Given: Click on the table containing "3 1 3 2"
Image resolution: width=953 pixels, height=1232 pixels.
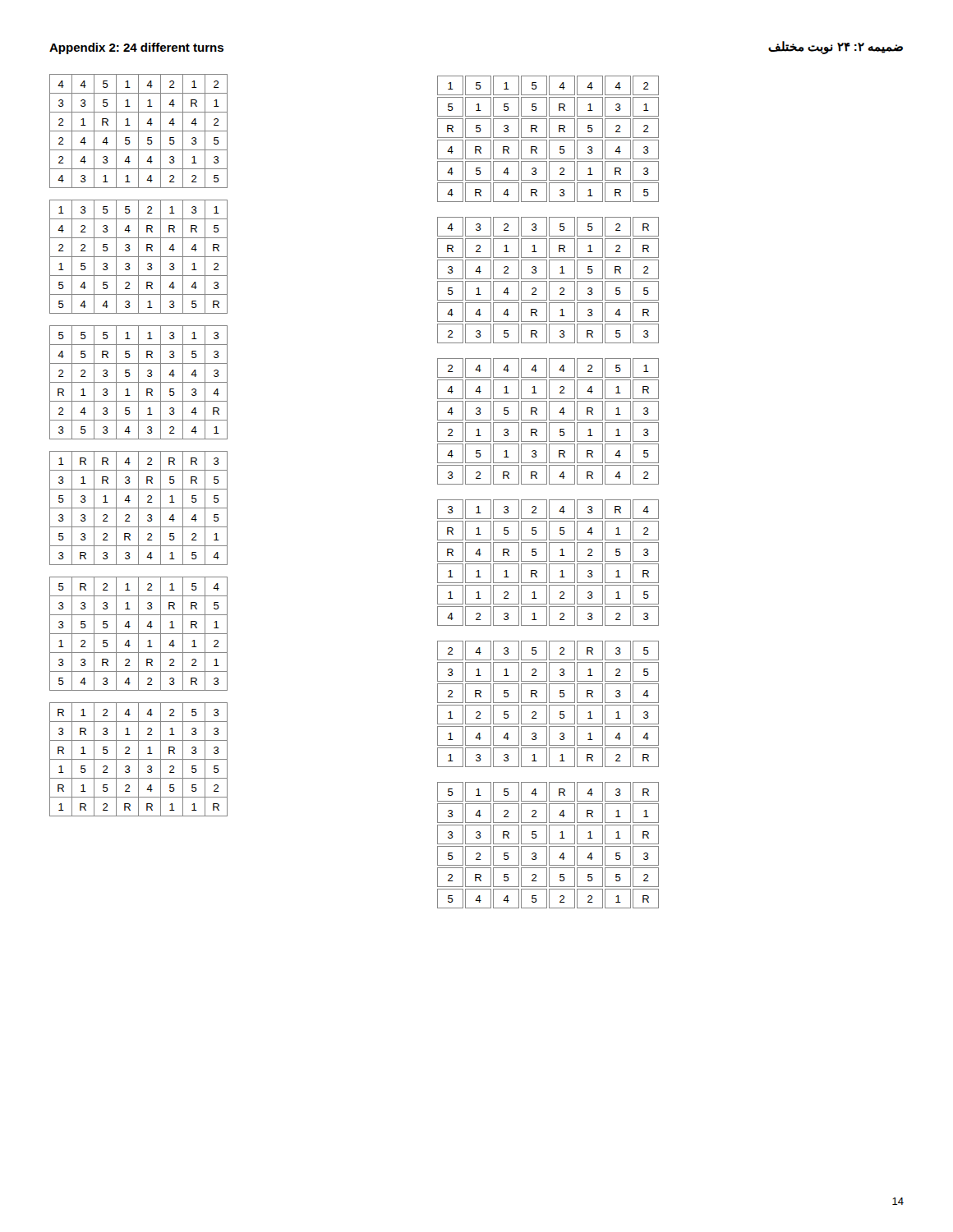Looking at the screenshot, I should click(x=548, y=563).
